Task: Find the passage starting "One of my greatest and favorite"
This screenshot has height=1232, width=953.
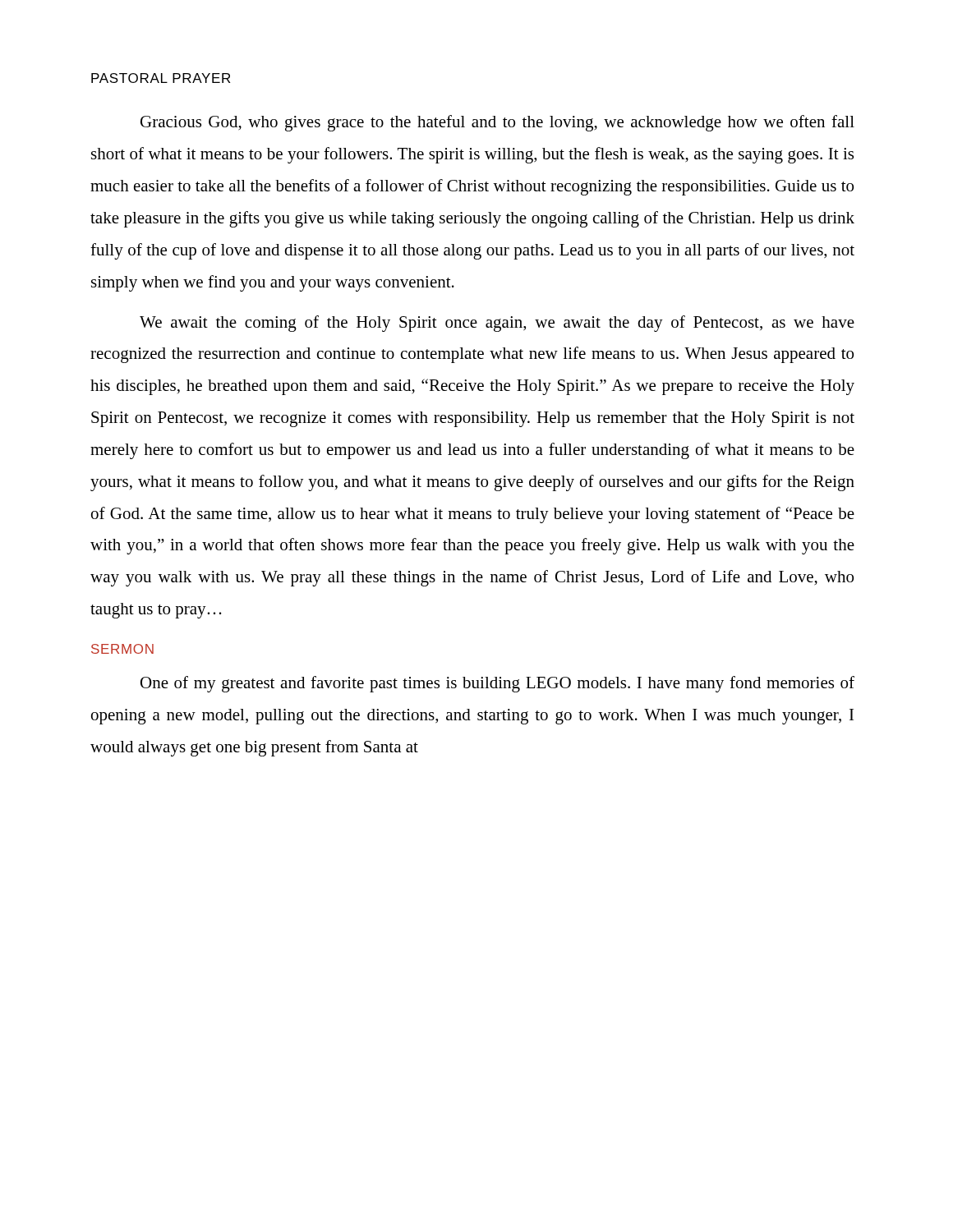Action: (472, 715)
